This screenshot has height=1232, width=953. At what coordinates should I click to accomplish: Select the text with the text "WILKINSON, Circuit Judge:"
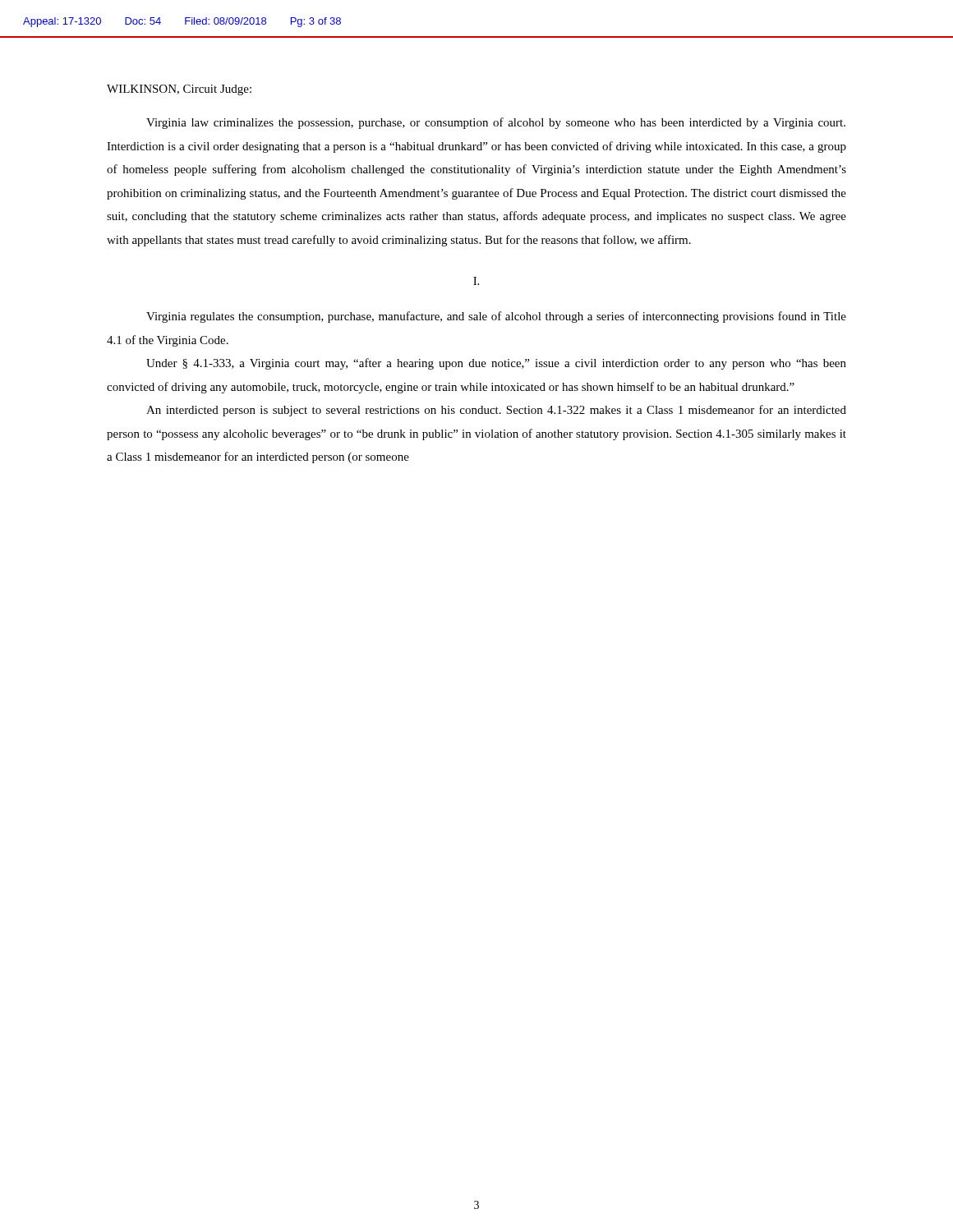180,89
